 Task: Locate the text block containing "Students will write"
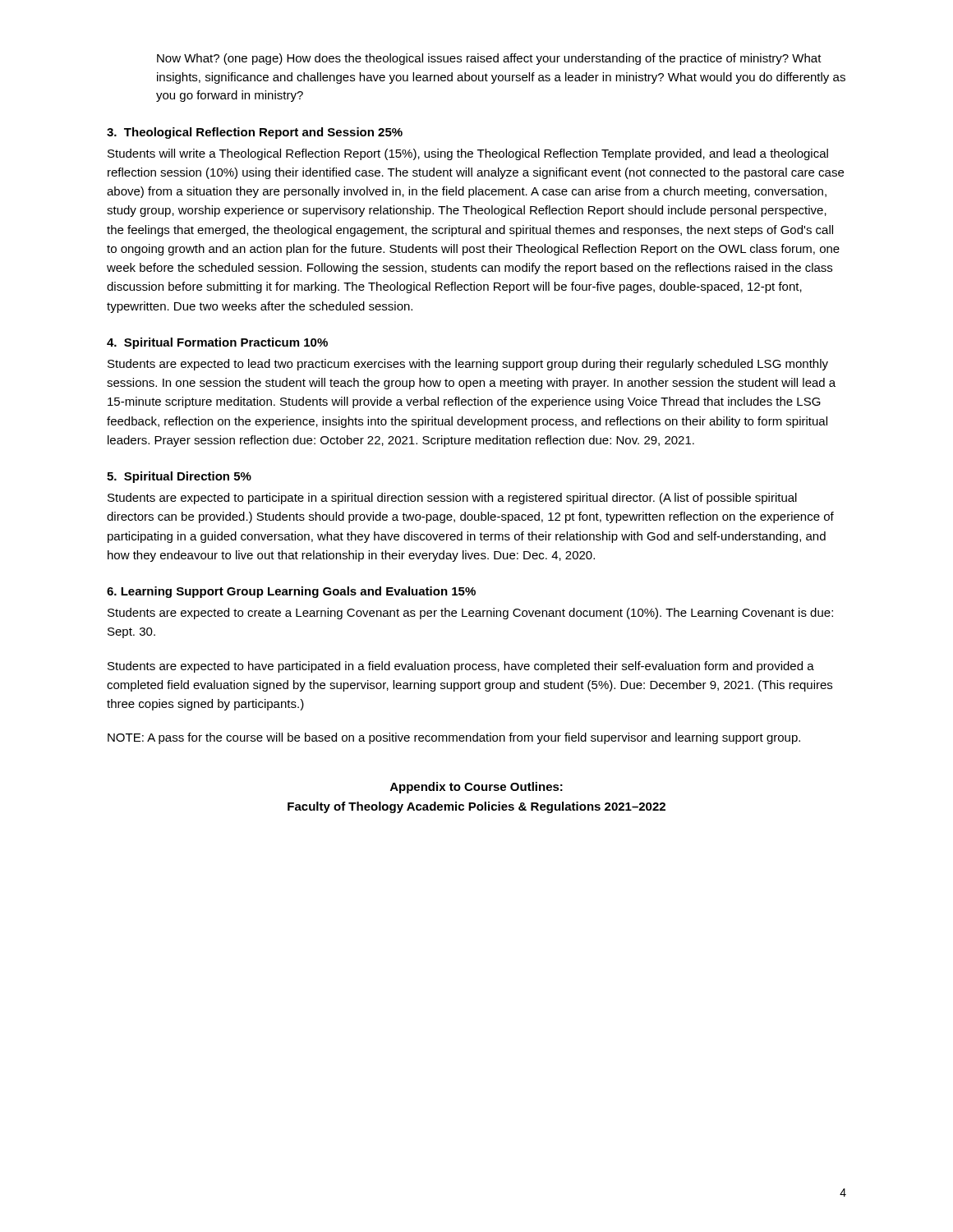pos(476,229)
